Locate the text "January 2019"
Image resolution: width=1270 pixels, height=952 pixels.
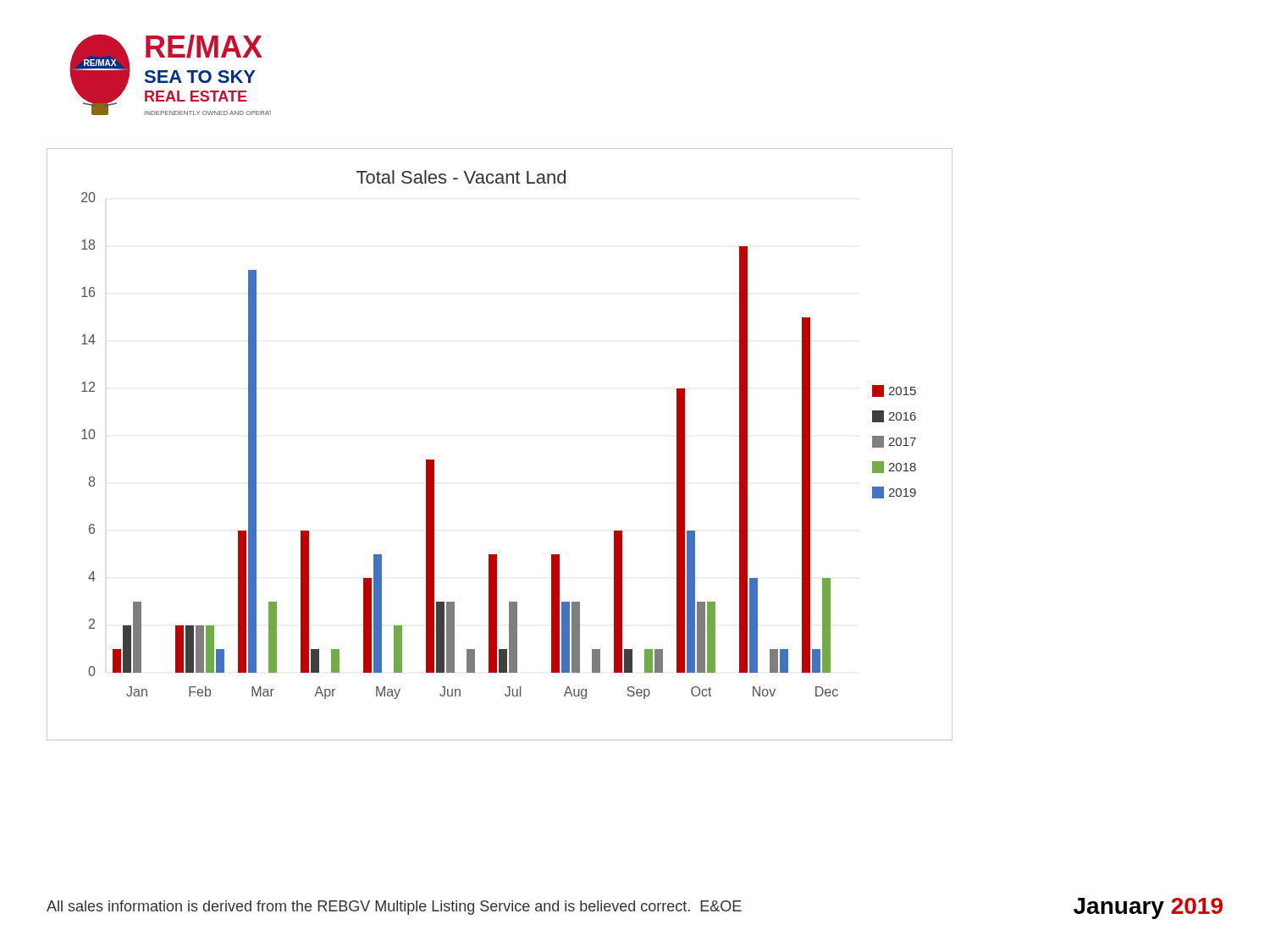[1148, 906]
